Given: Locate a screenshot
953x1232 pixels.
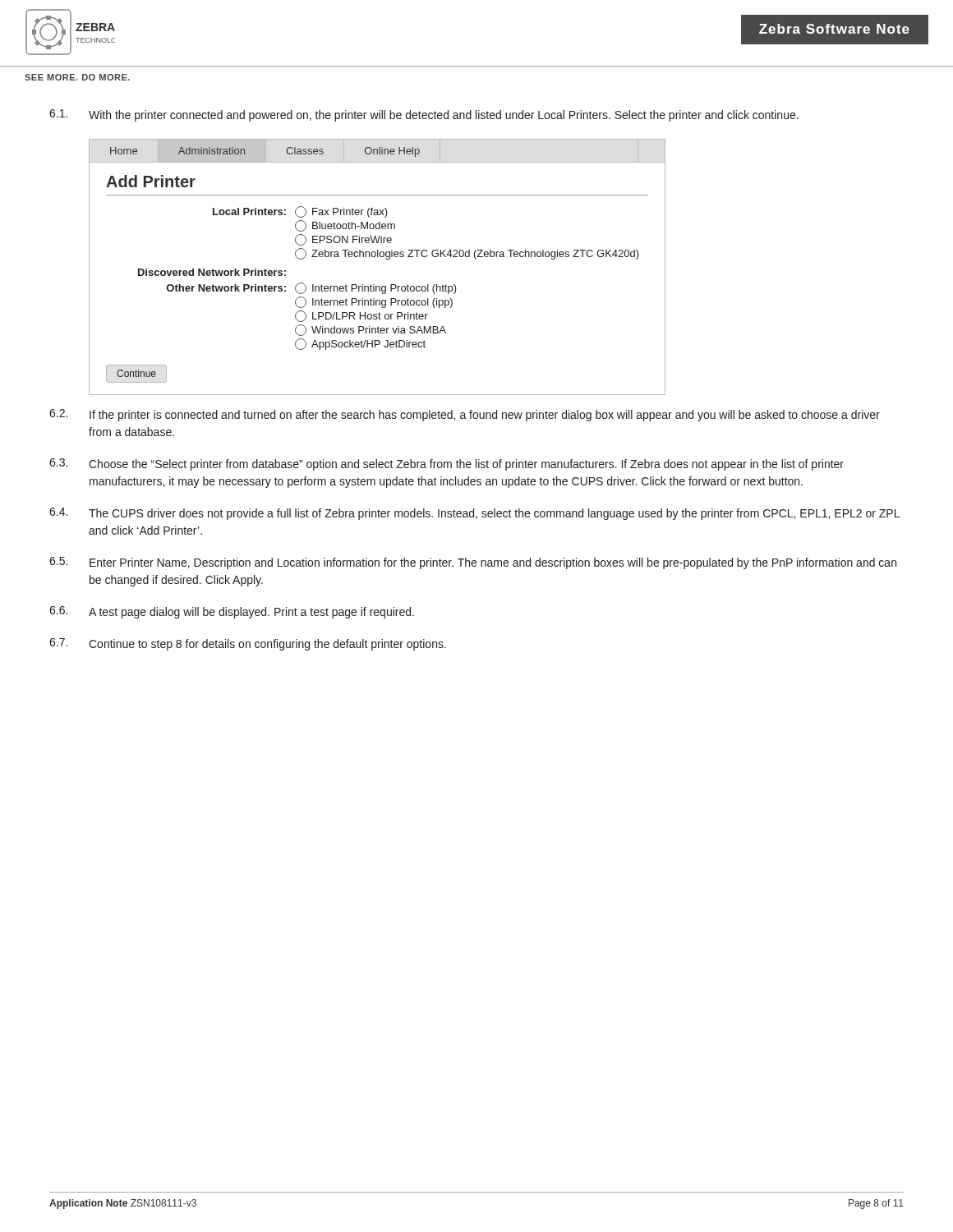Looking at the screenshot, I should (x=377, y=267).
